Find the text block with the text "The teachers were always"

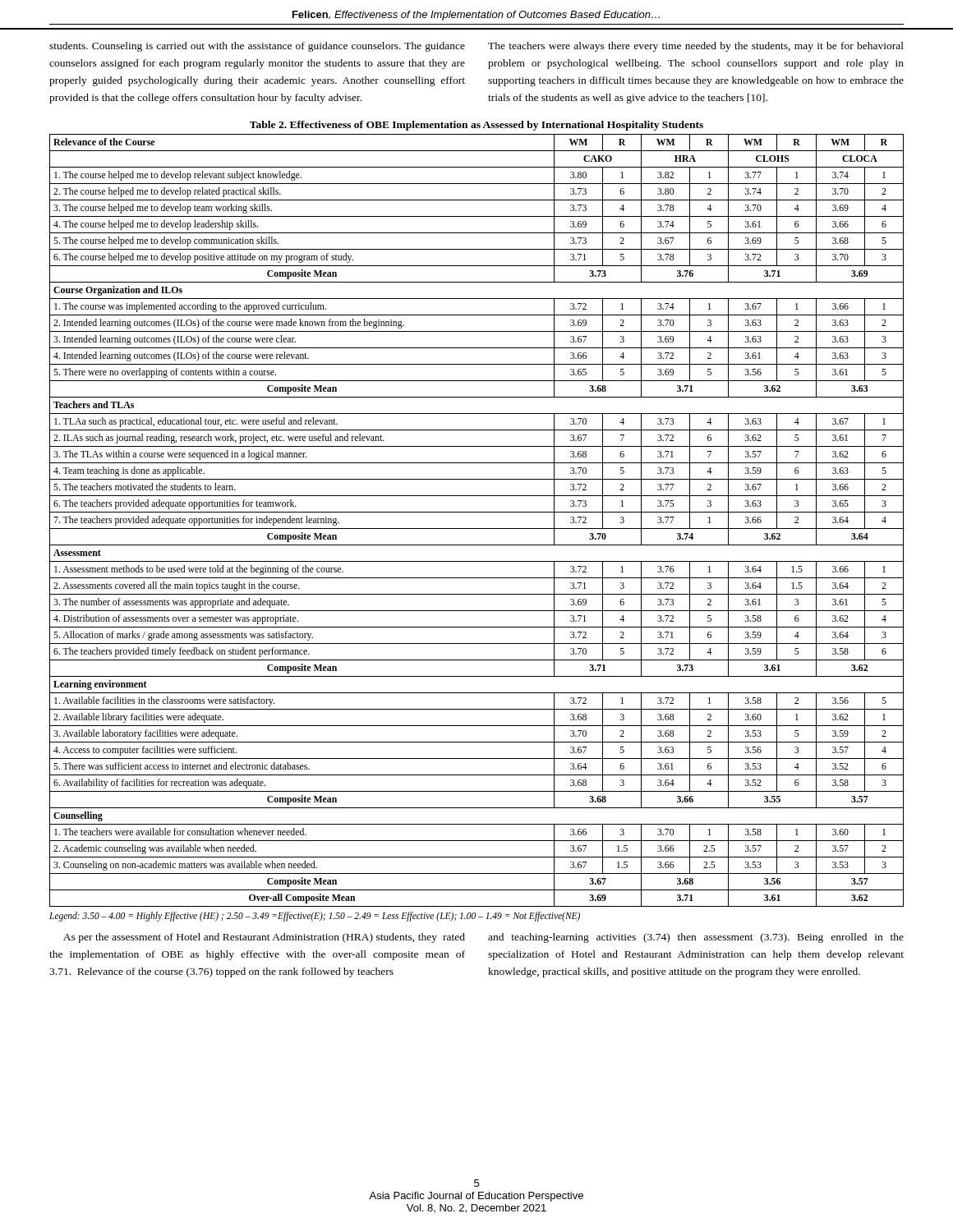(696, 71)
